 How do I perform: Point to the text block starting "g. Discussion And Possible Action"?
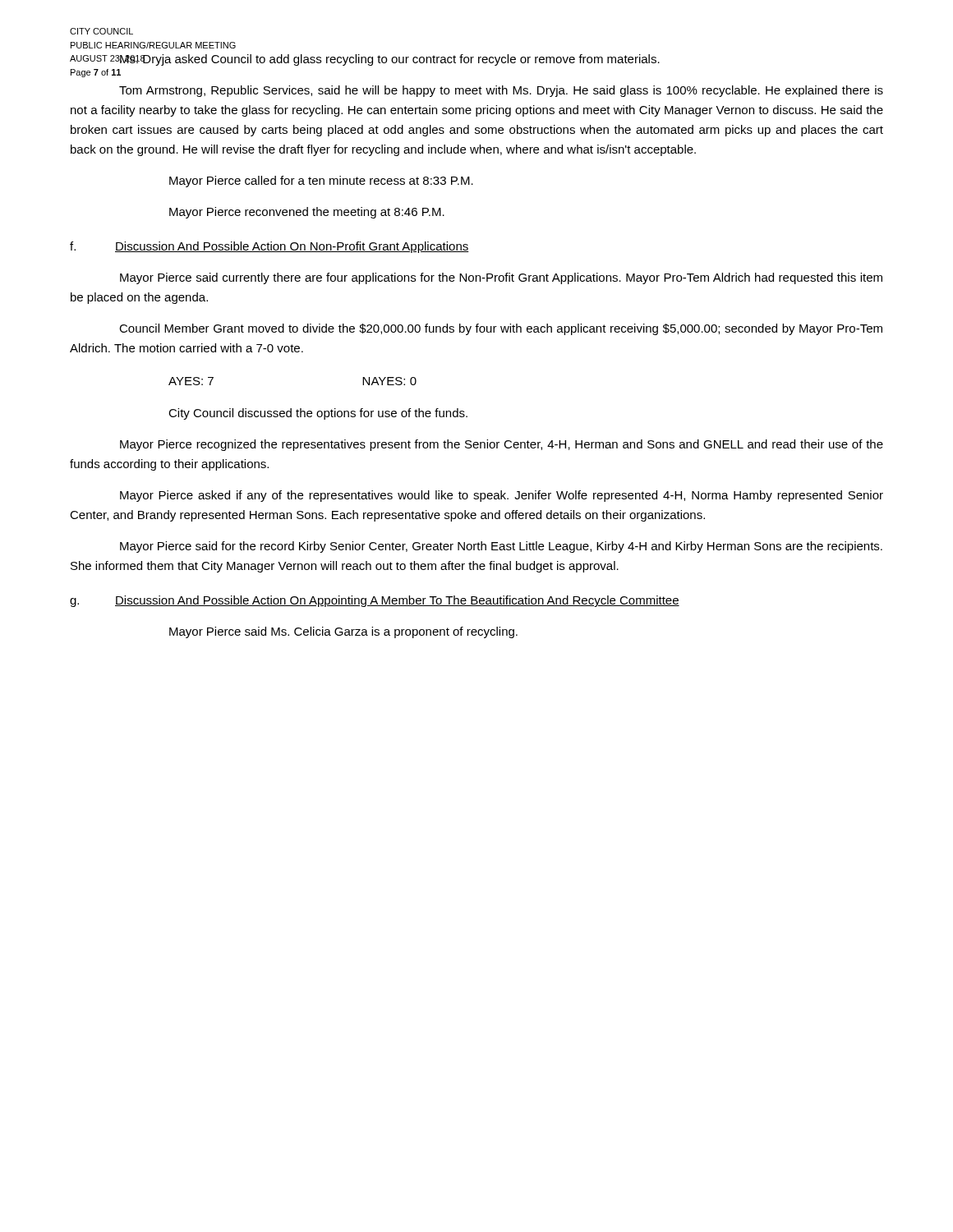pos(374,600)
